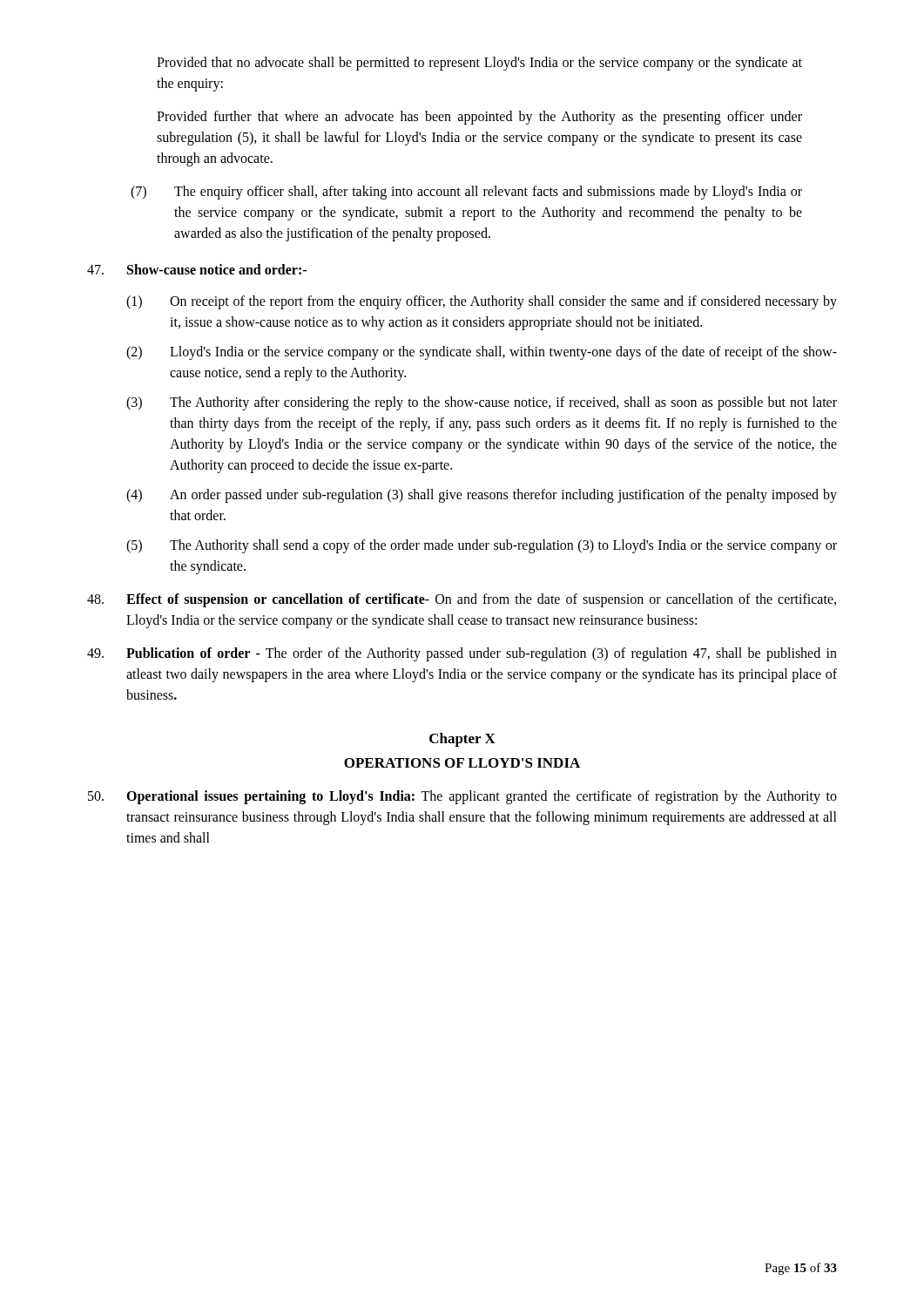The height and width of the screenshot is (1307, 924).
Task: Where is the passage that starts "(7) The enquiry"?
Action: [x=466, y=213]
